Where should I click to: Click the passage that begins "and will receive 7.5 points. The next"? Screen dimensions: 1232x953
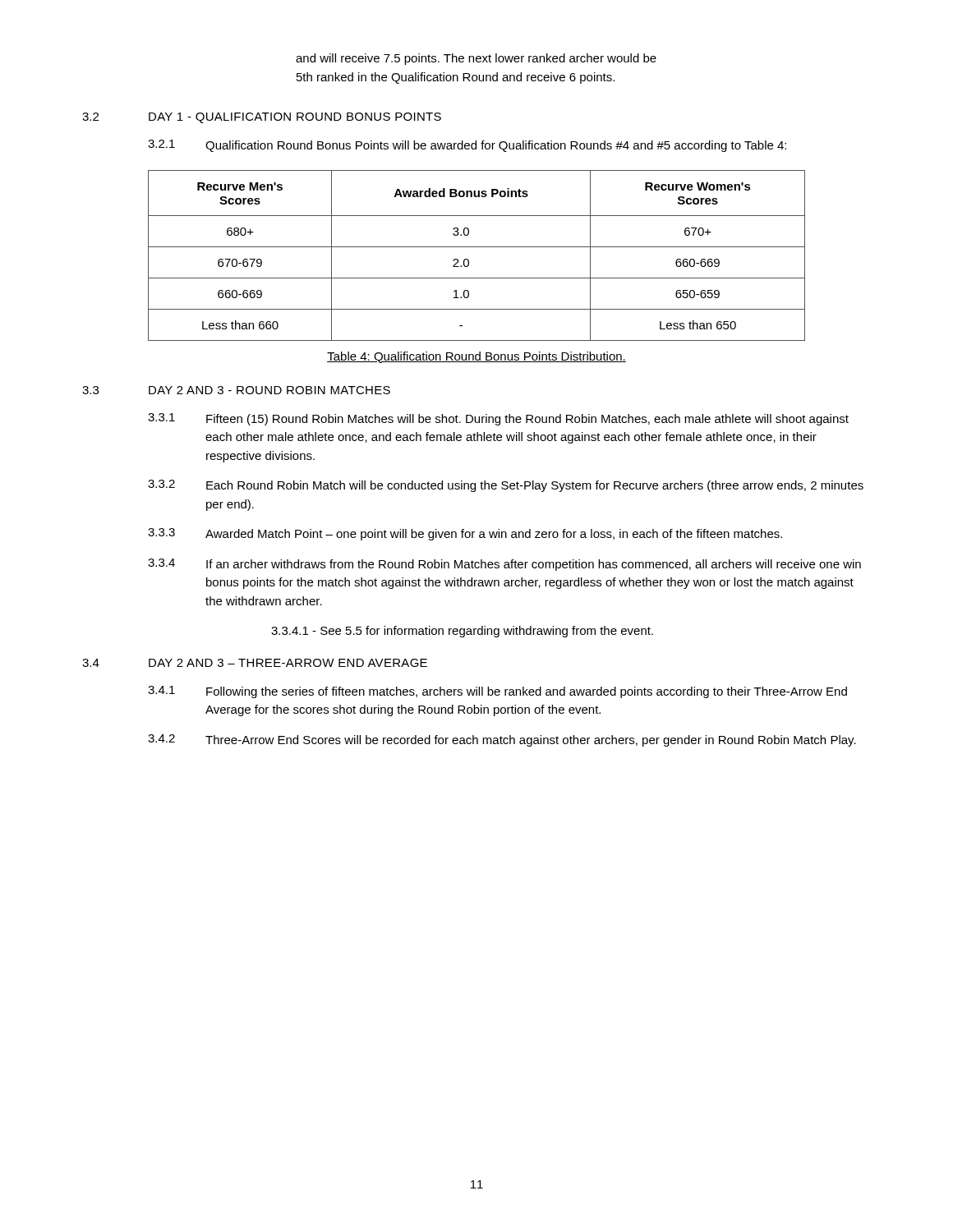[476, 67]
